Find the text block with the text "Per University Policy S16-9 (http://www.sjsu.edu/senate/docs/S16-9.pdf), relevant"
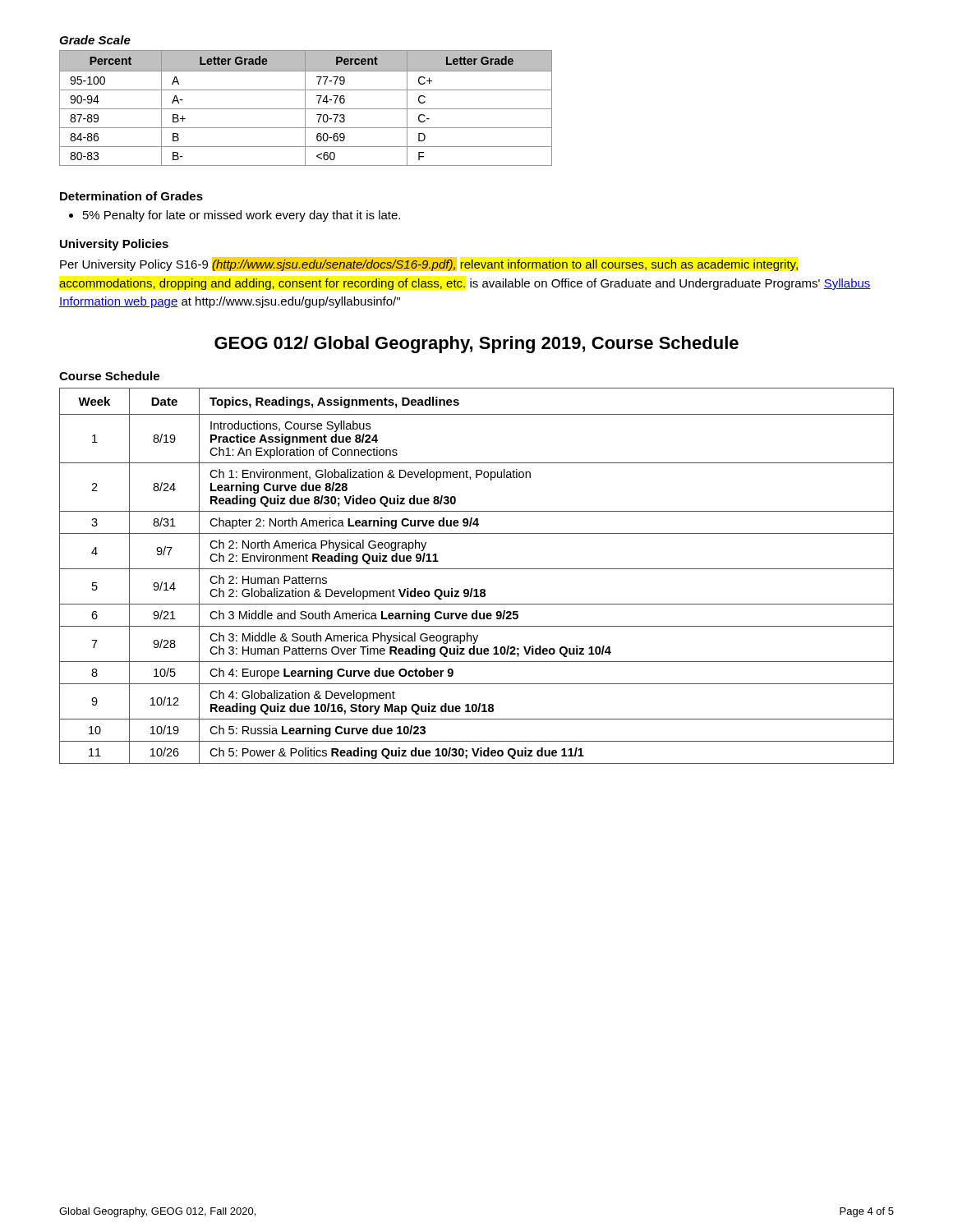This screenshot has height=1232, width=953. click(465, 283)
